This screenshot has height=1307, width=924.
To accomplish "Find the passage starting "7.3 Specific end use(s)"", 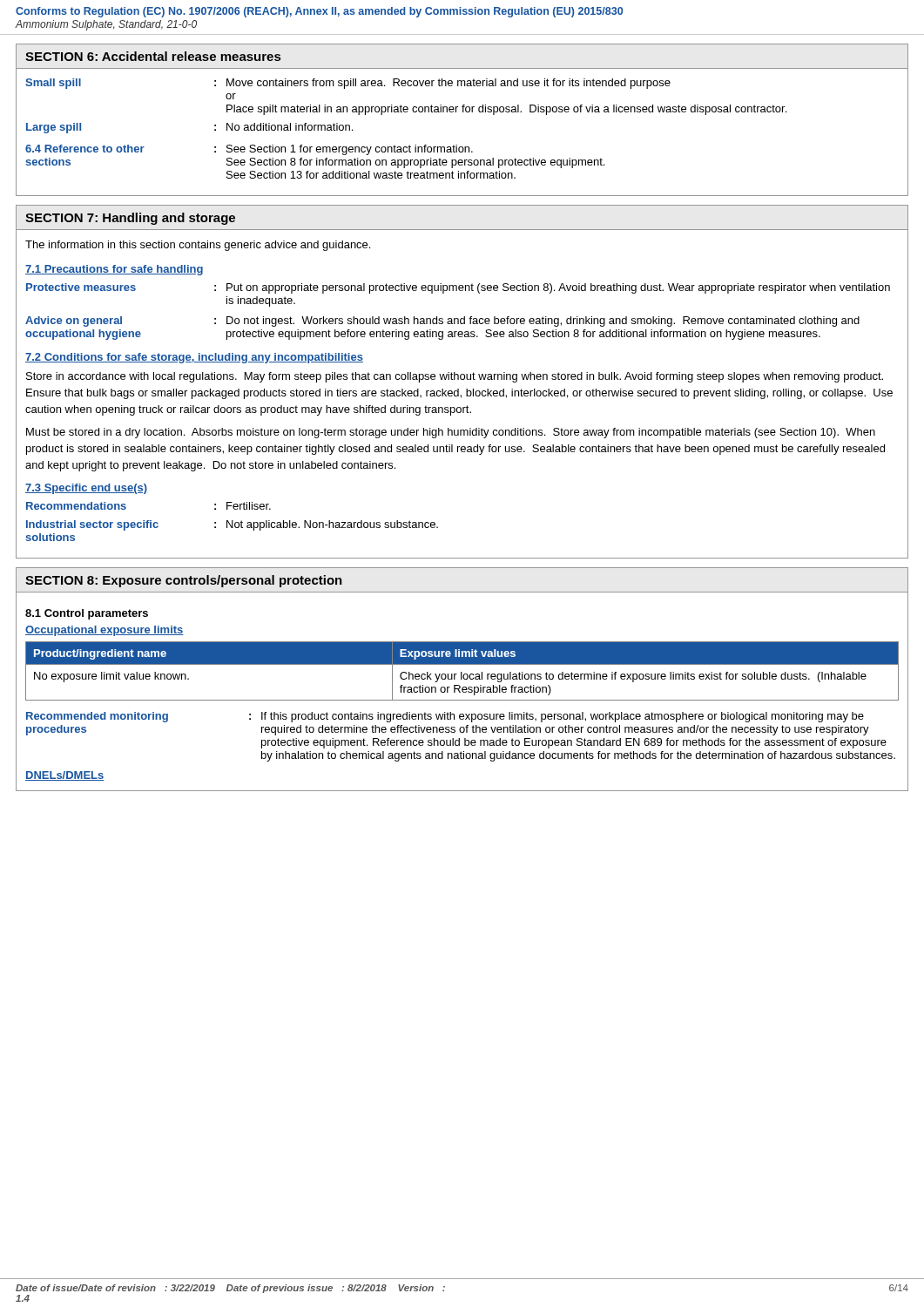I will coord(86,487).
